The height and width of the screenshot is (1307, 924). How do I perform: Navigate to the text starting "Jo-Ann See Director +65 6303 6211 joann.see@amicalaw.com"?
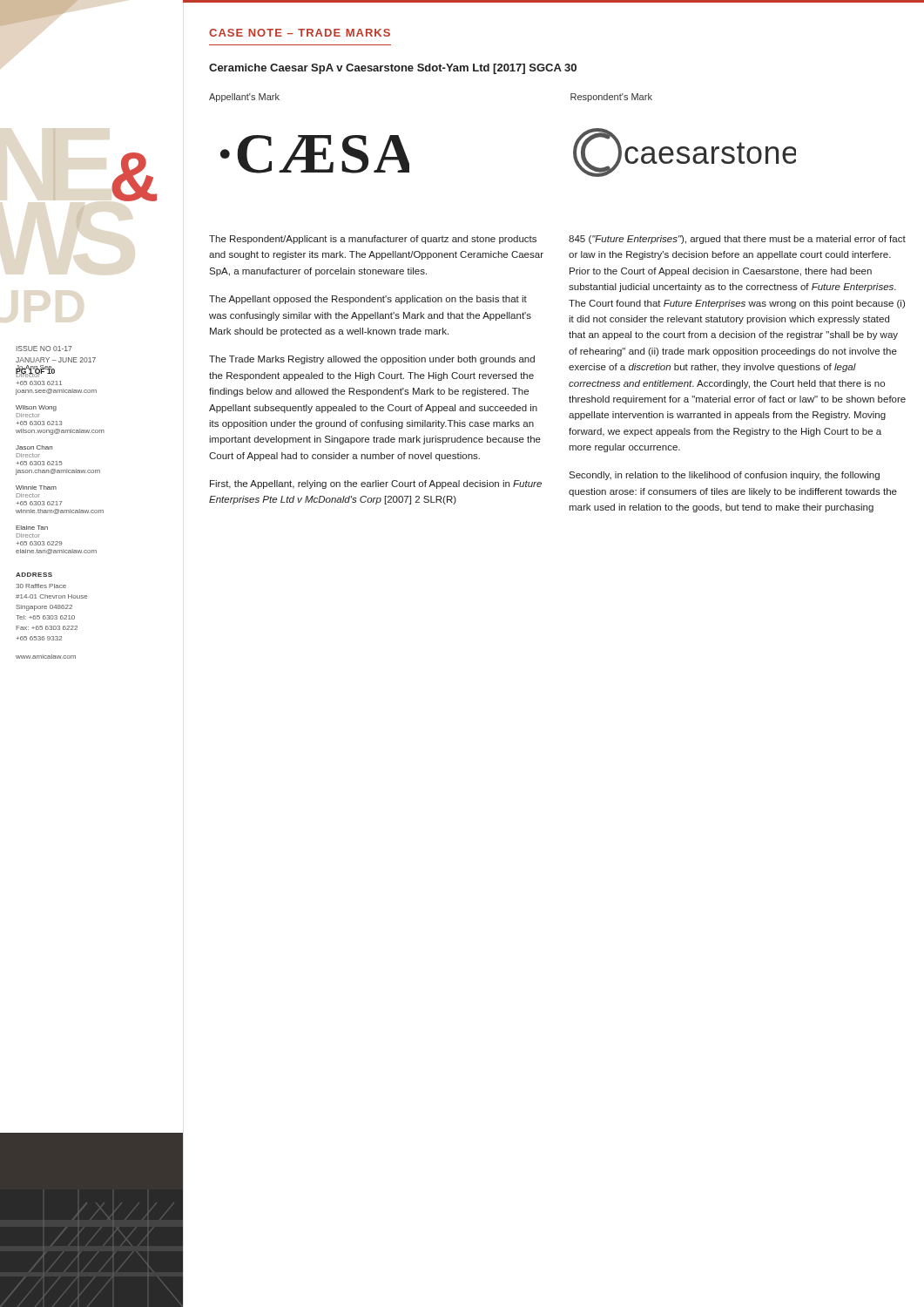pos(92,379)
